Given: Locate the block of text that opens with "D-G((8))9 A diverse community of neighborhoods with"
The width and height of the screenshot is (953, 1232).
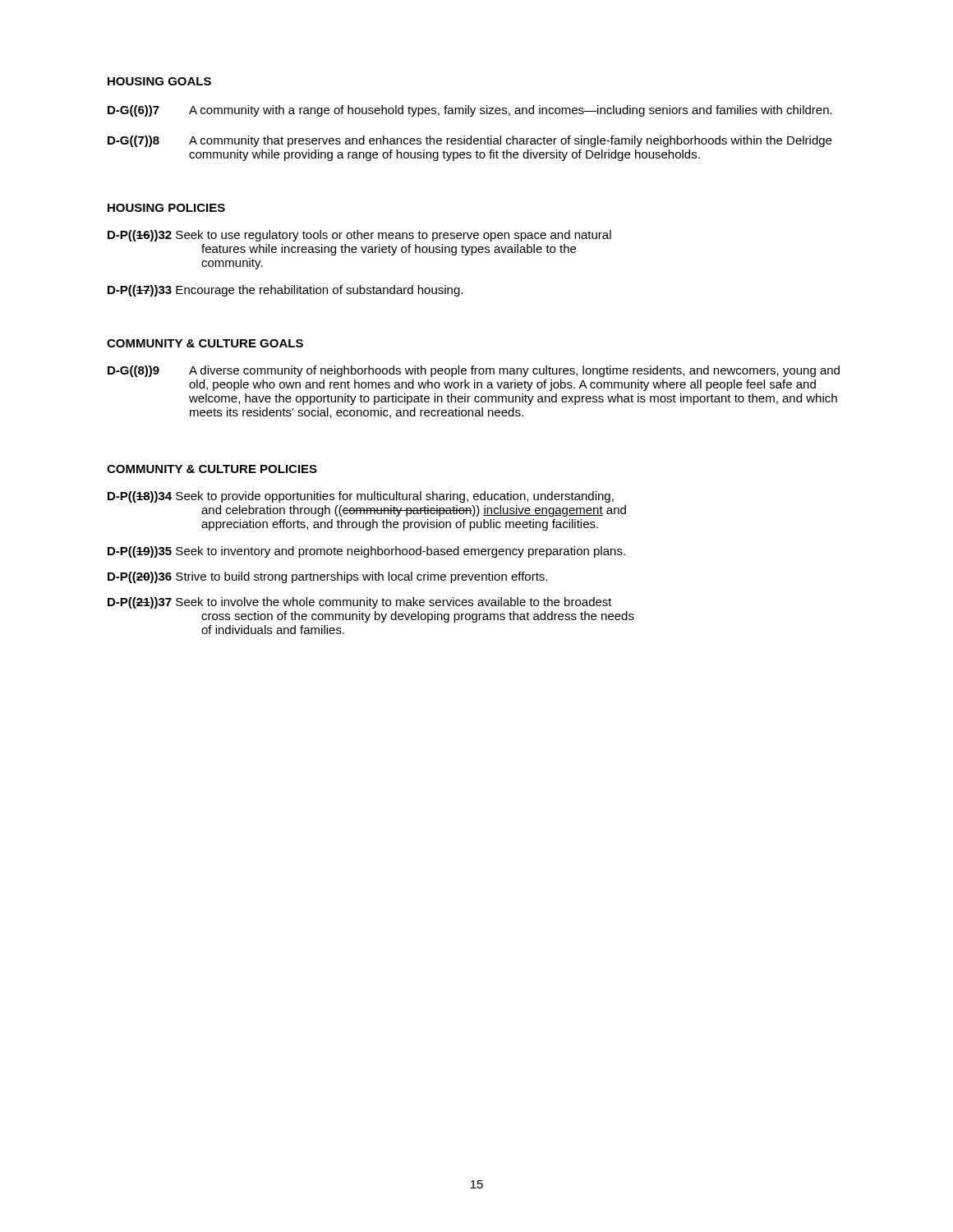Looking at the screenshot, I should coord(485,391).
